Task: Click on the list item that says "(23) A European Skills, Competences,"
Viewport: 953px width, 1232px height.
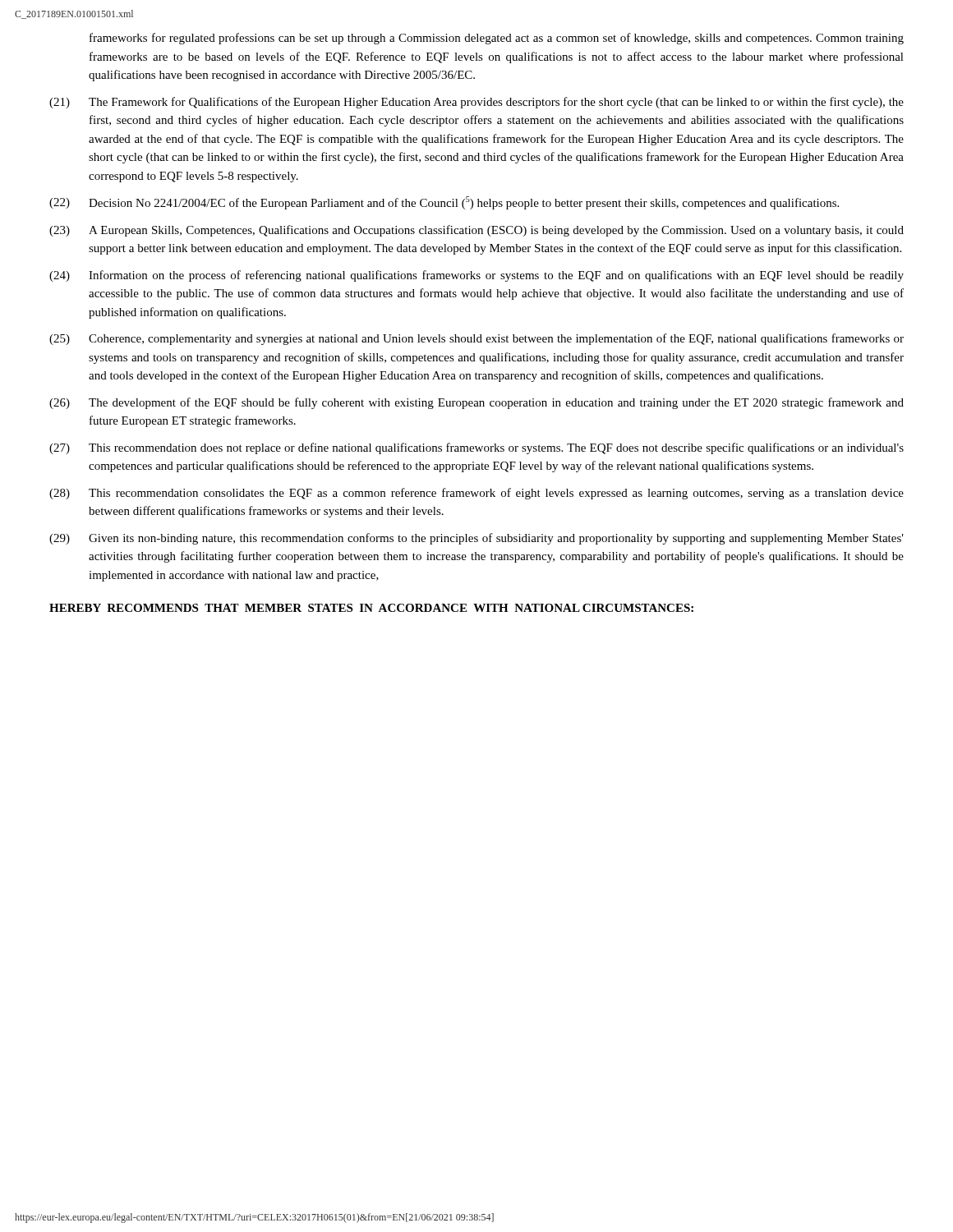Action: click(476, 239)
